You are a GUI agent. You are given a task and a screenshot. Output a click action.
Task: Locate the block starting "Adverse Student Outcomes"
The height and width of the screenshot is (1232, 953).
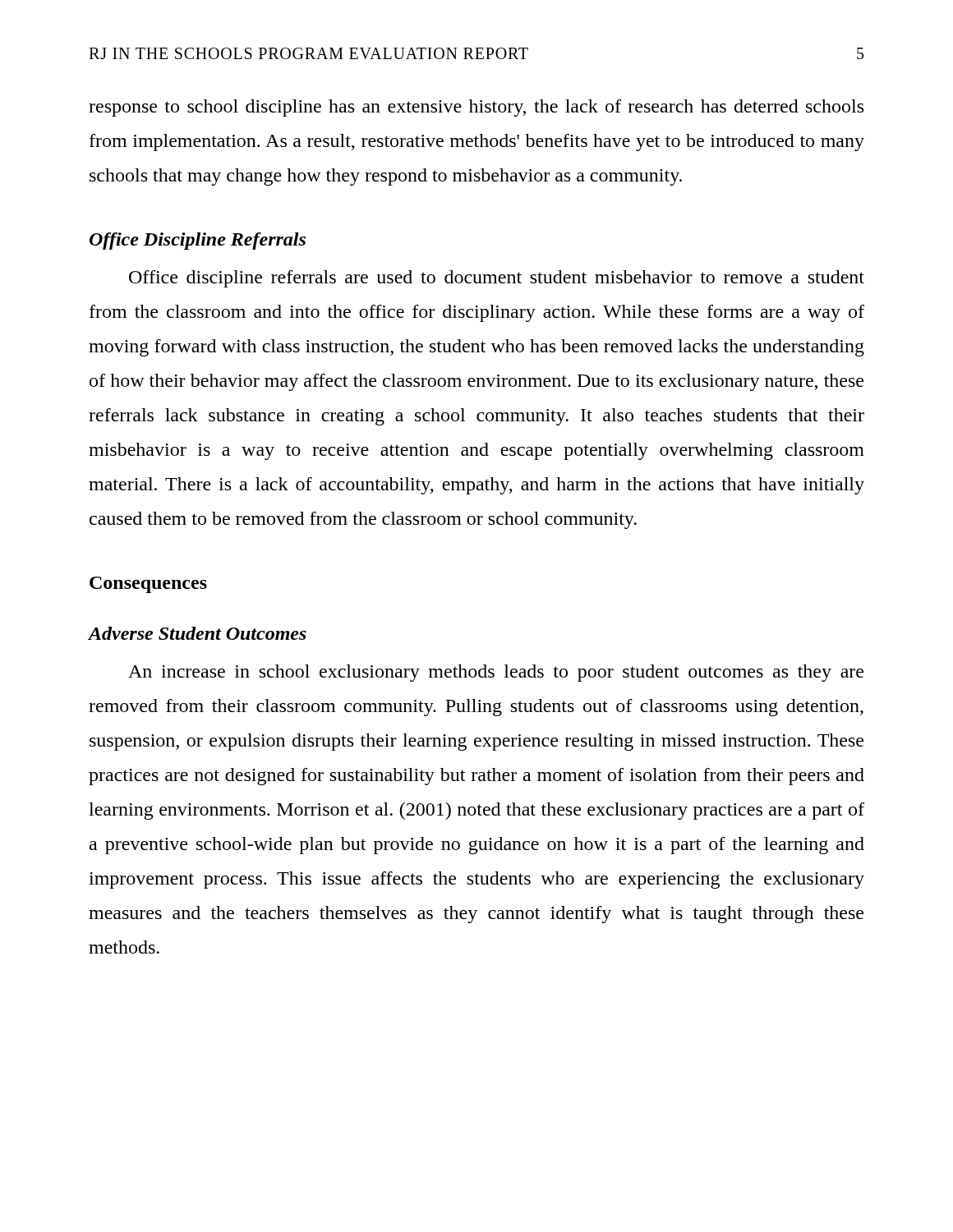198,633
